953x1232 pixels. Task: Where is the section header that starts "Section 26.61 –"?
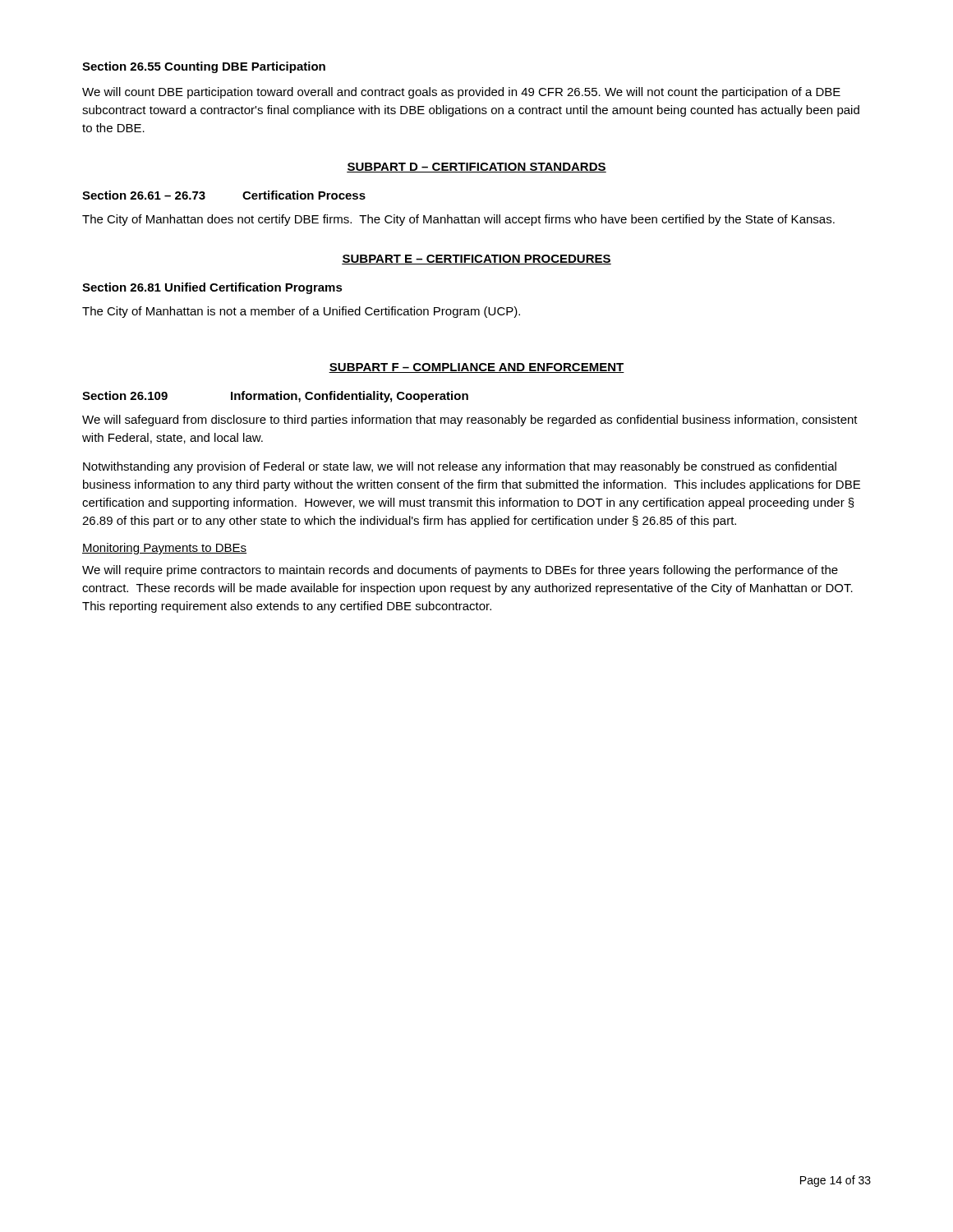coord(140,195)
